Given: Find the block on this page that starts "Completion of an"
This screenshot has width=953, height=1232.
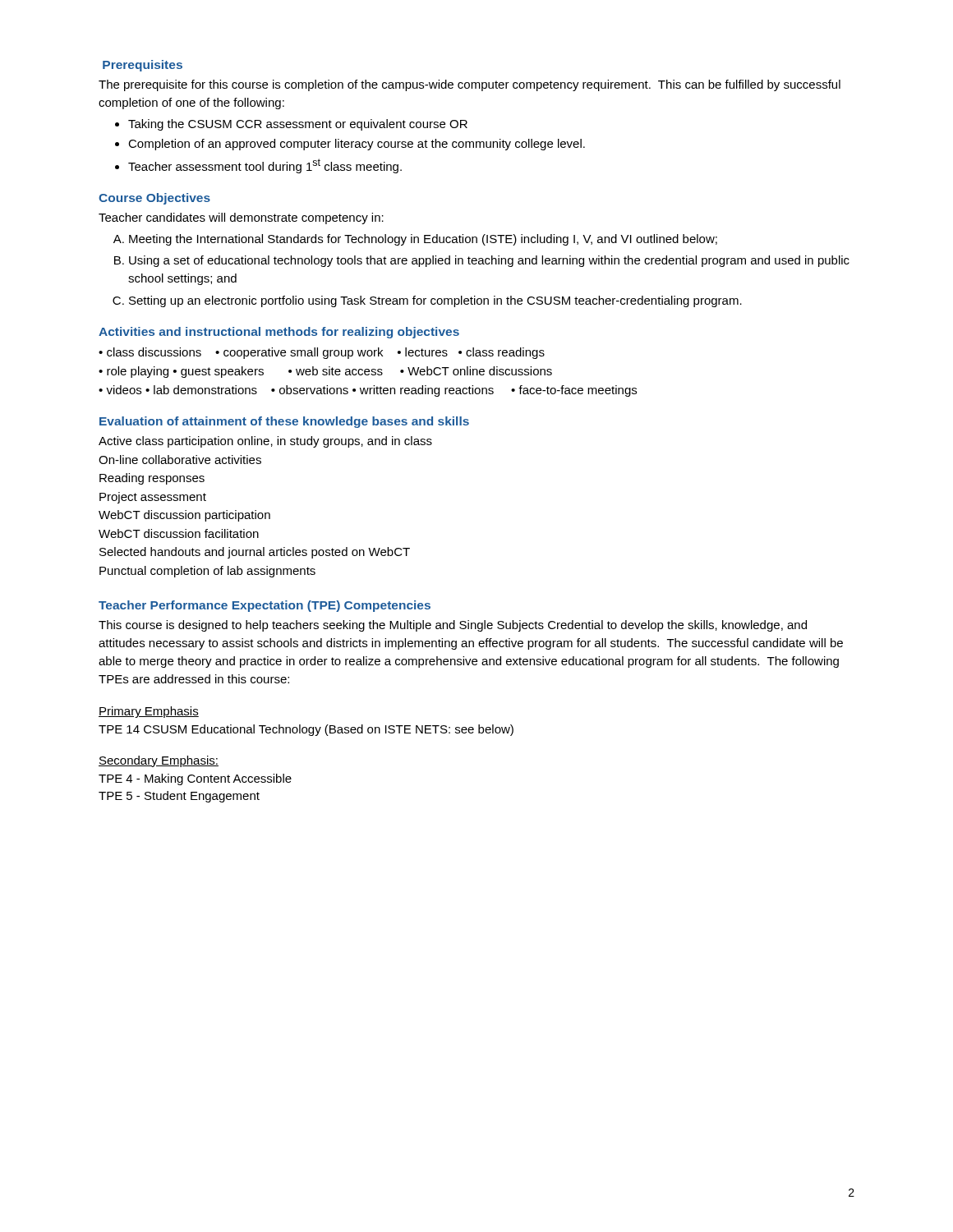Looking at the screenshot, I should [x=357, y=144].
